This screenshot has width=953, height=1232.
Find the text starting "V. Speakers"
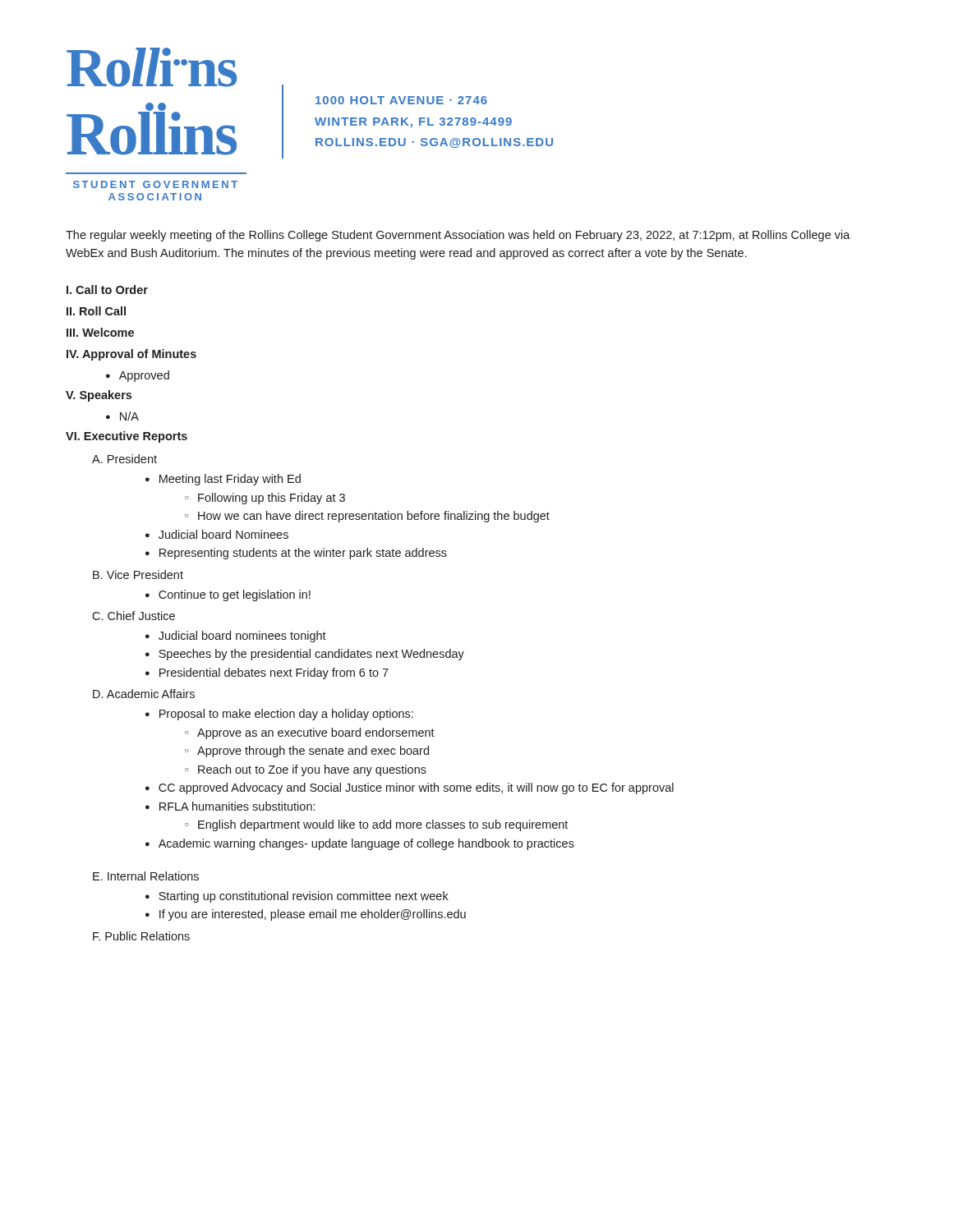(x=99, y=395)
